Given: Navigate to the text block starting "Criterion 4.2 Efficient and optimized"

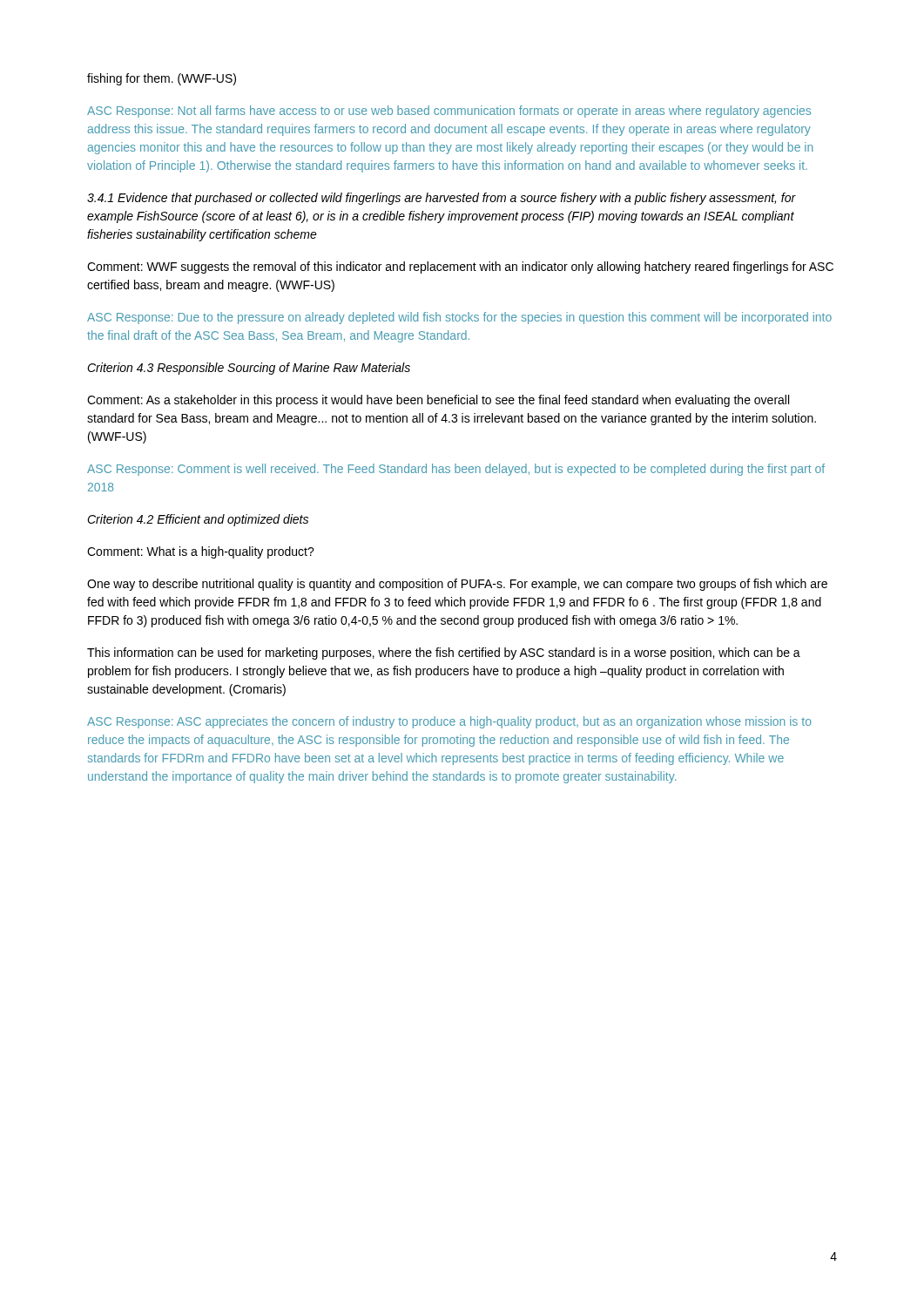Looking at the screenshot, I should pos(198,519).
